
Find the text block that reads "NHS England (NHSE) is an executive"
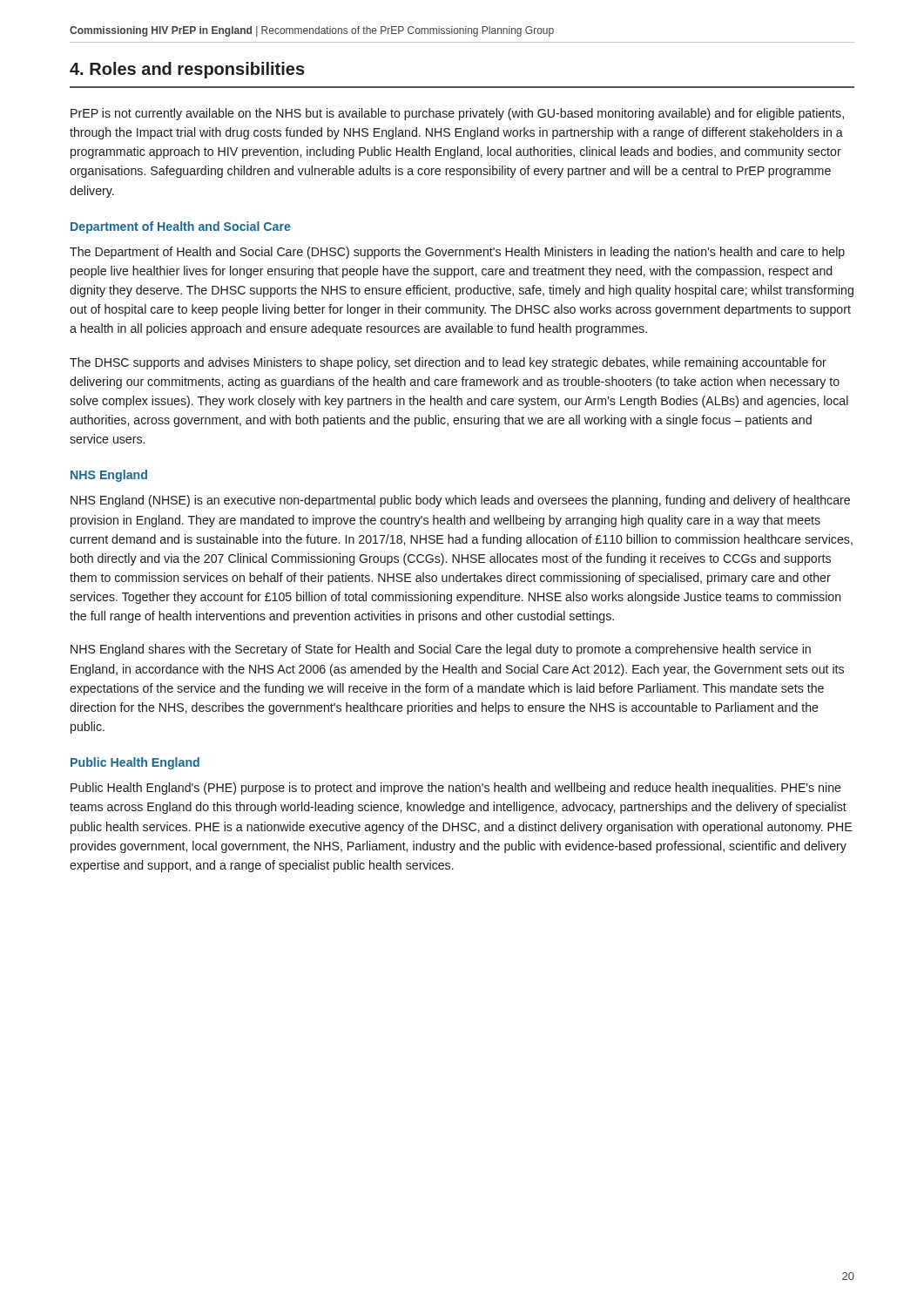461,558
